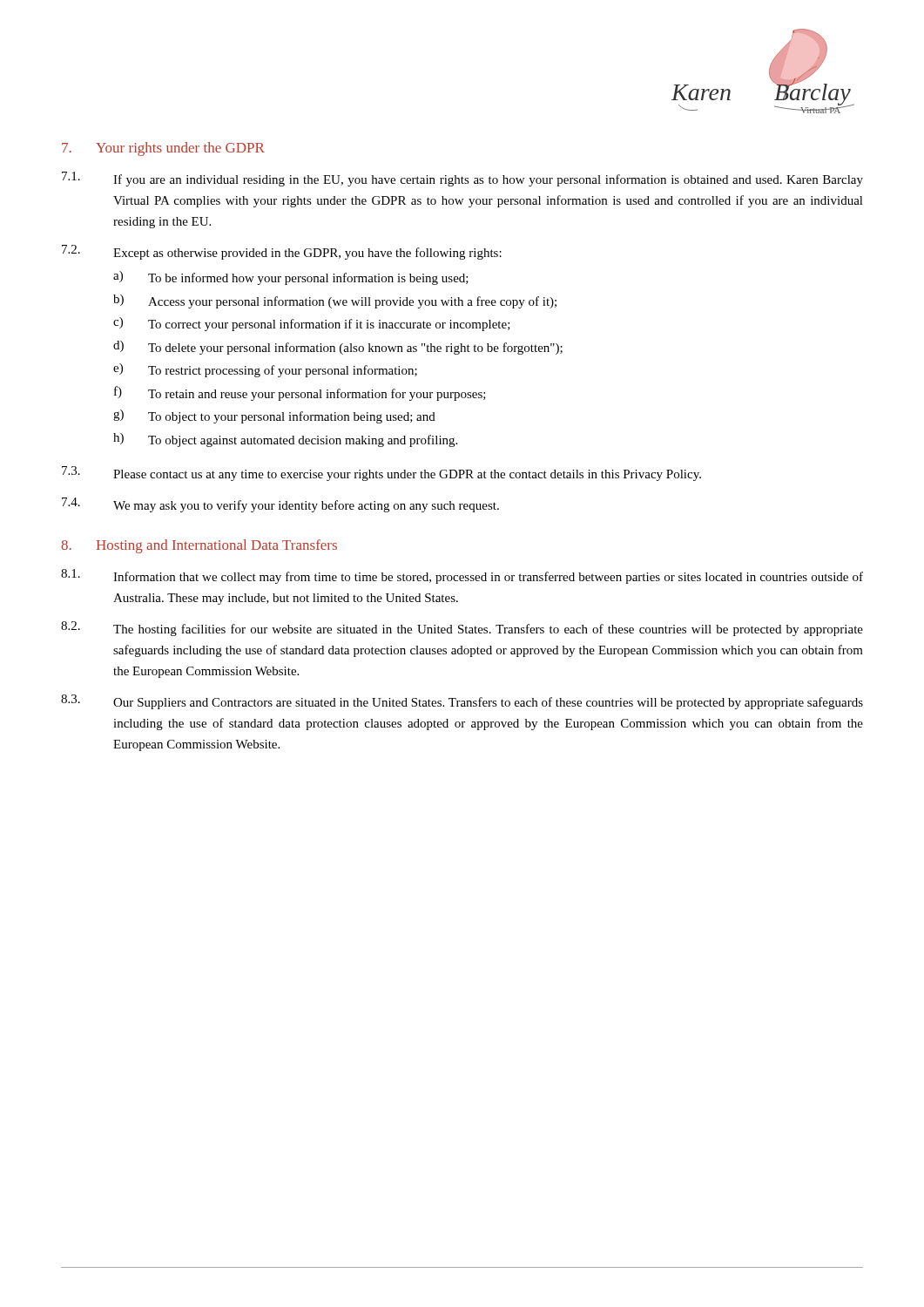Find the block on this page that starts "e) To restrict processing of"
924x1307 pixels.
pyautogui.click(x=265, y=371)
